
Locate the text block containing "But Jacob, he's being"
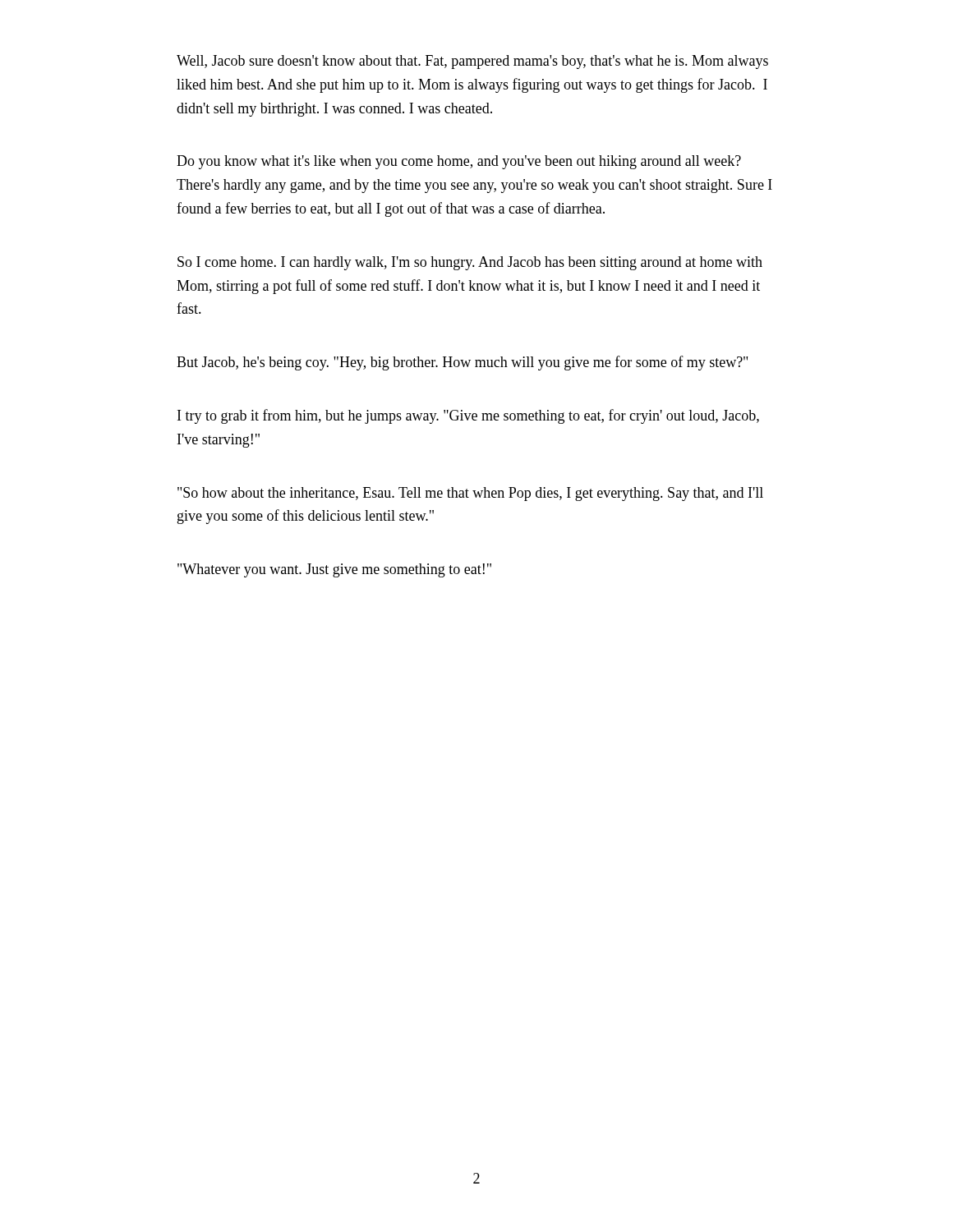click(x=463, y=362)
